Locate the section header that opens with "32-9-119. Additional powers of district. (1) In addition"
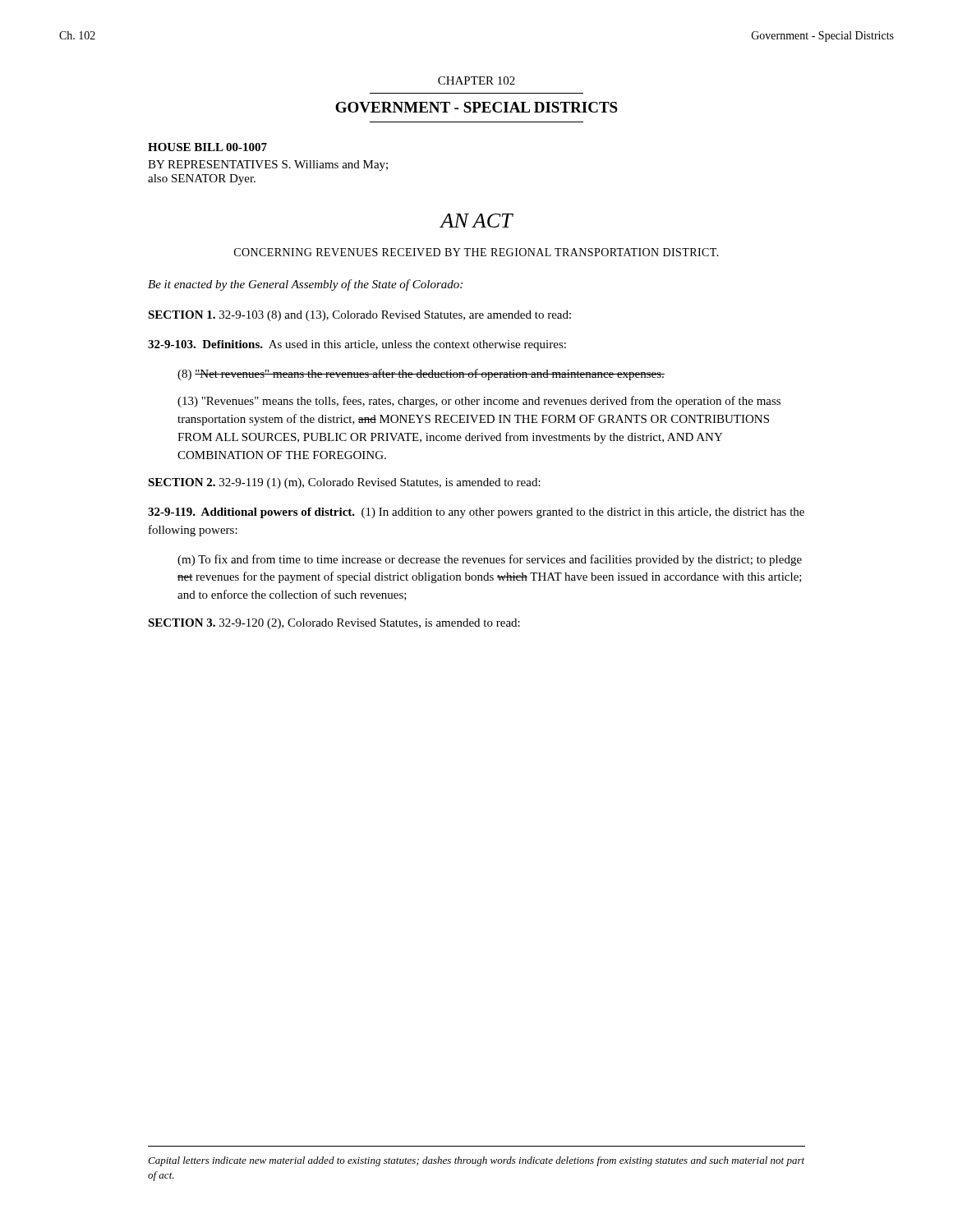This screenshot has height=1232, width=953. click(x=476, y=521)
